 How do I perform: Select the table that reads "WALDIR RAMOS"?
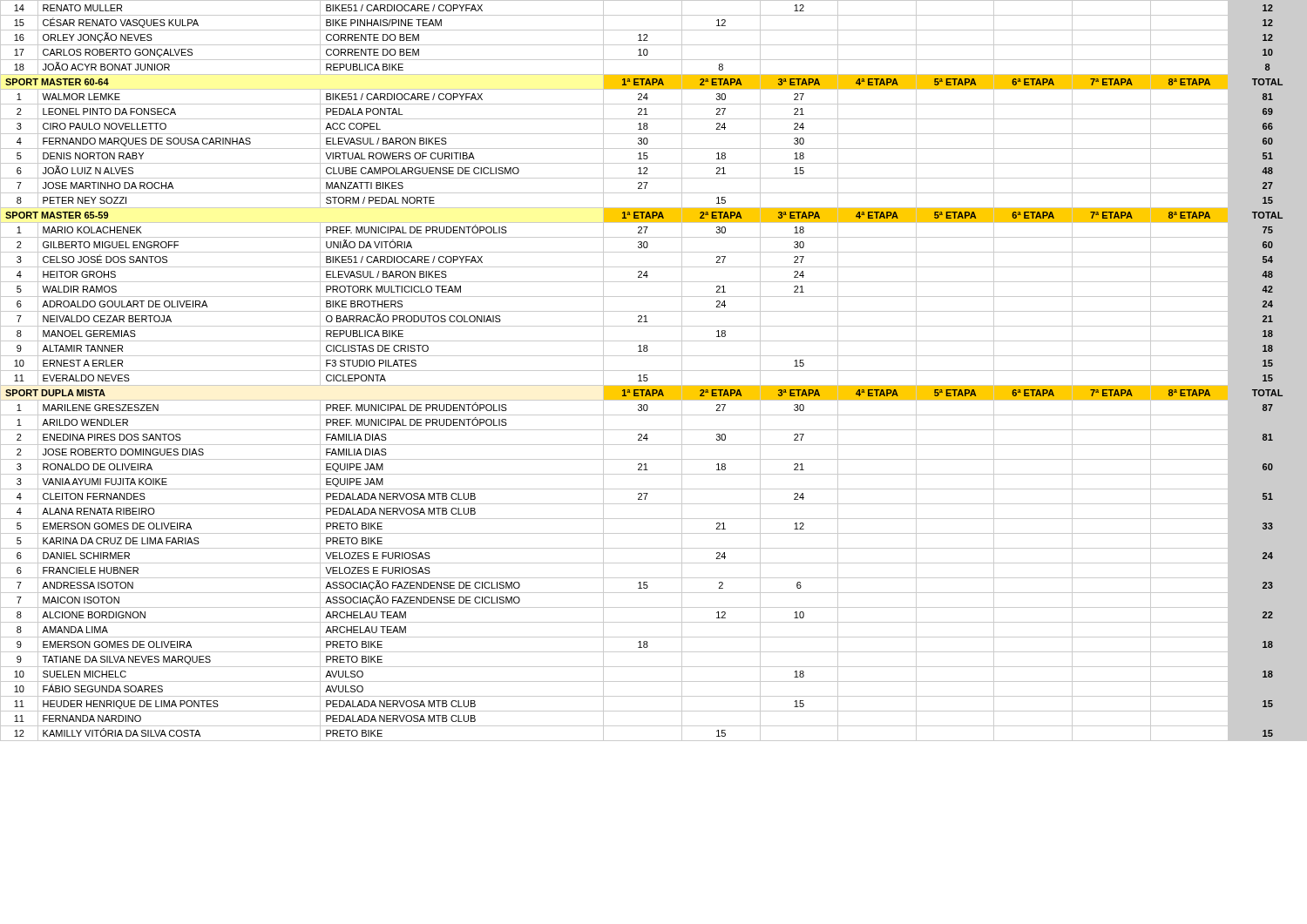click(x=654, y=371)
